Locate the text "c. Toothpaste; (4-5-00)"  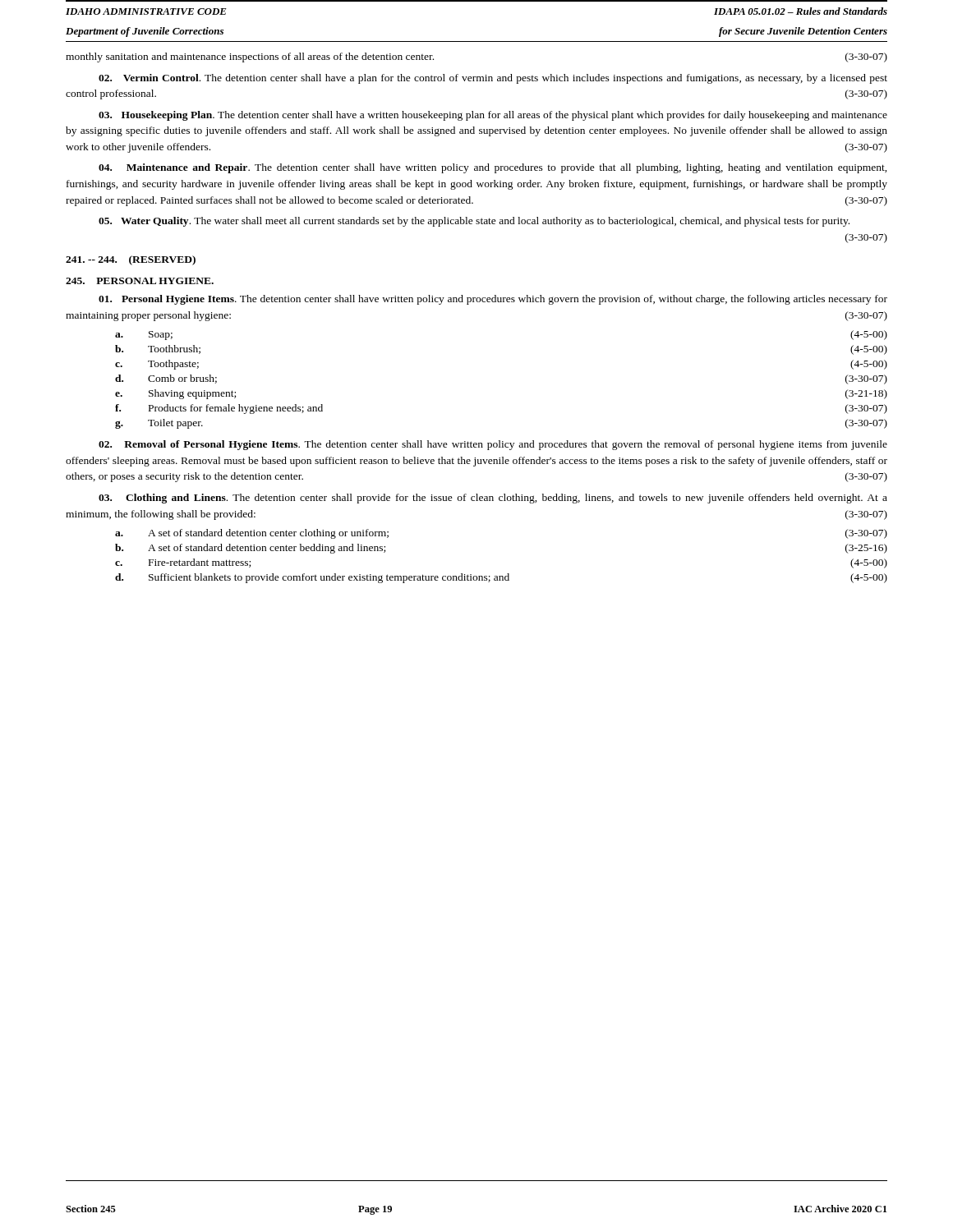pyautogui.click(x=180, y=364)
